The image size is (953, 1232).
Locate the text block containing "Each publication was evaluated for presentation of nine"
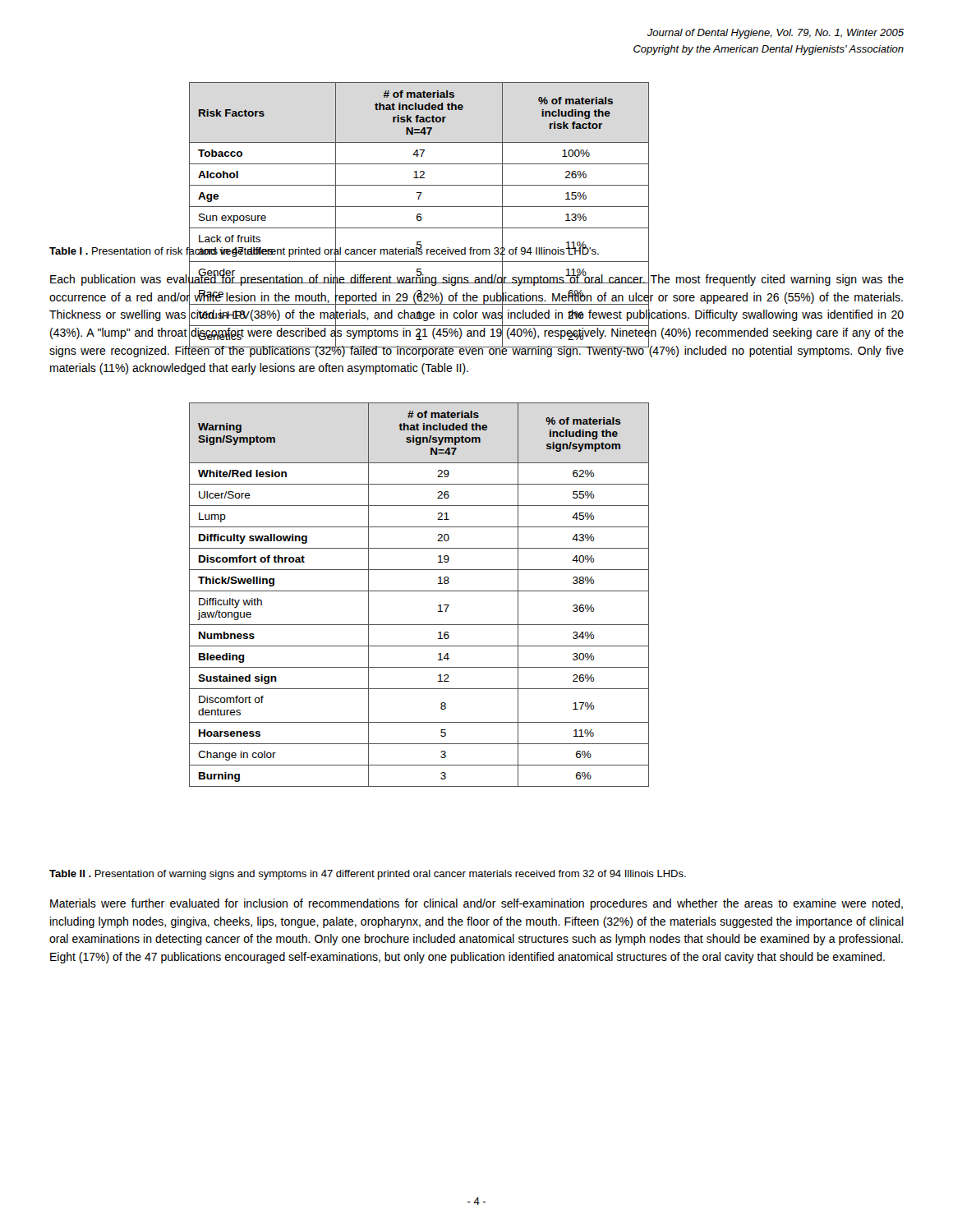click(x=476, y=324)
